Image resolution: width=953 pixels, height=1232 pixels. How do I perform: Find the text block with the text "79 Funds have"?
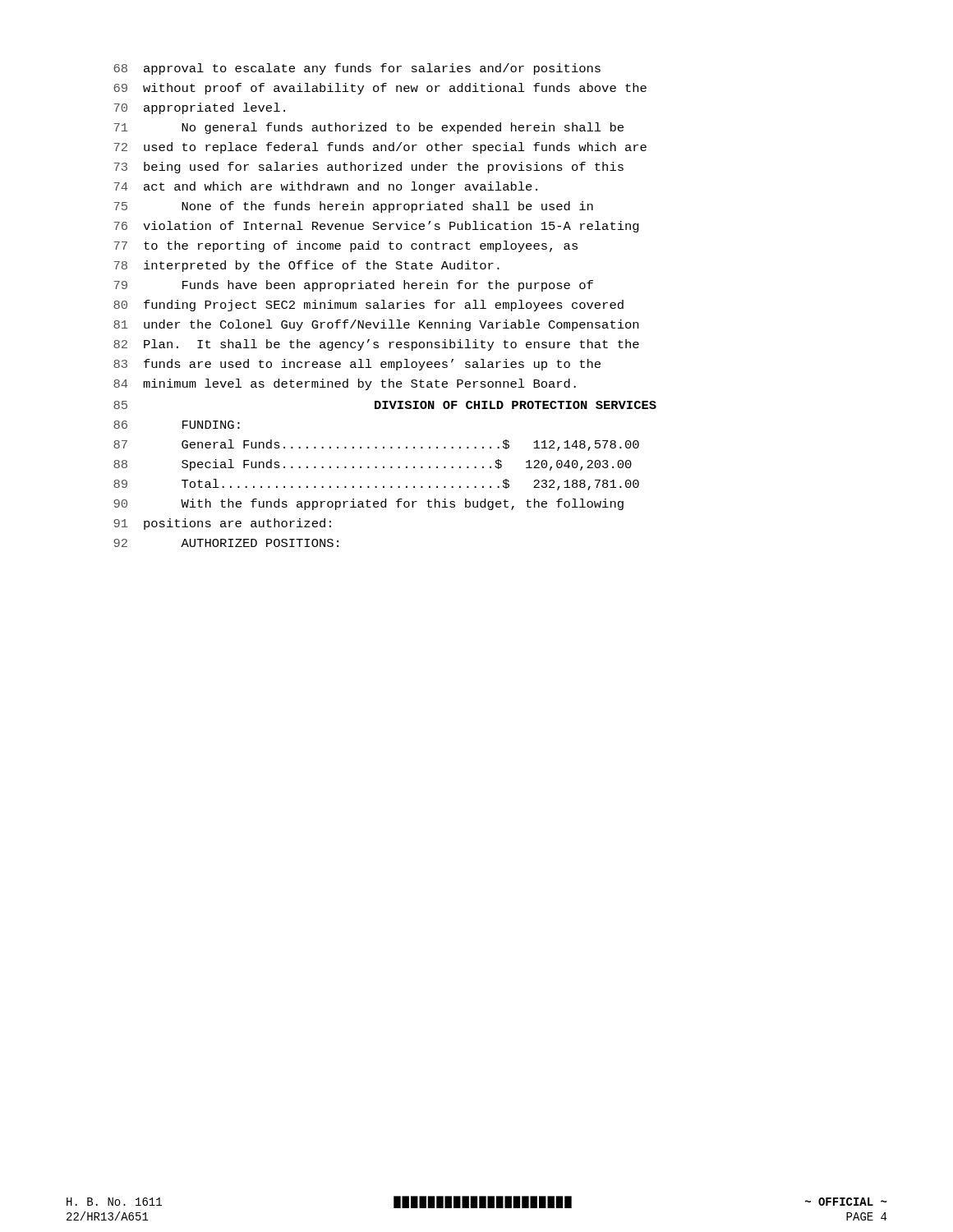click(x=488, y=286)
